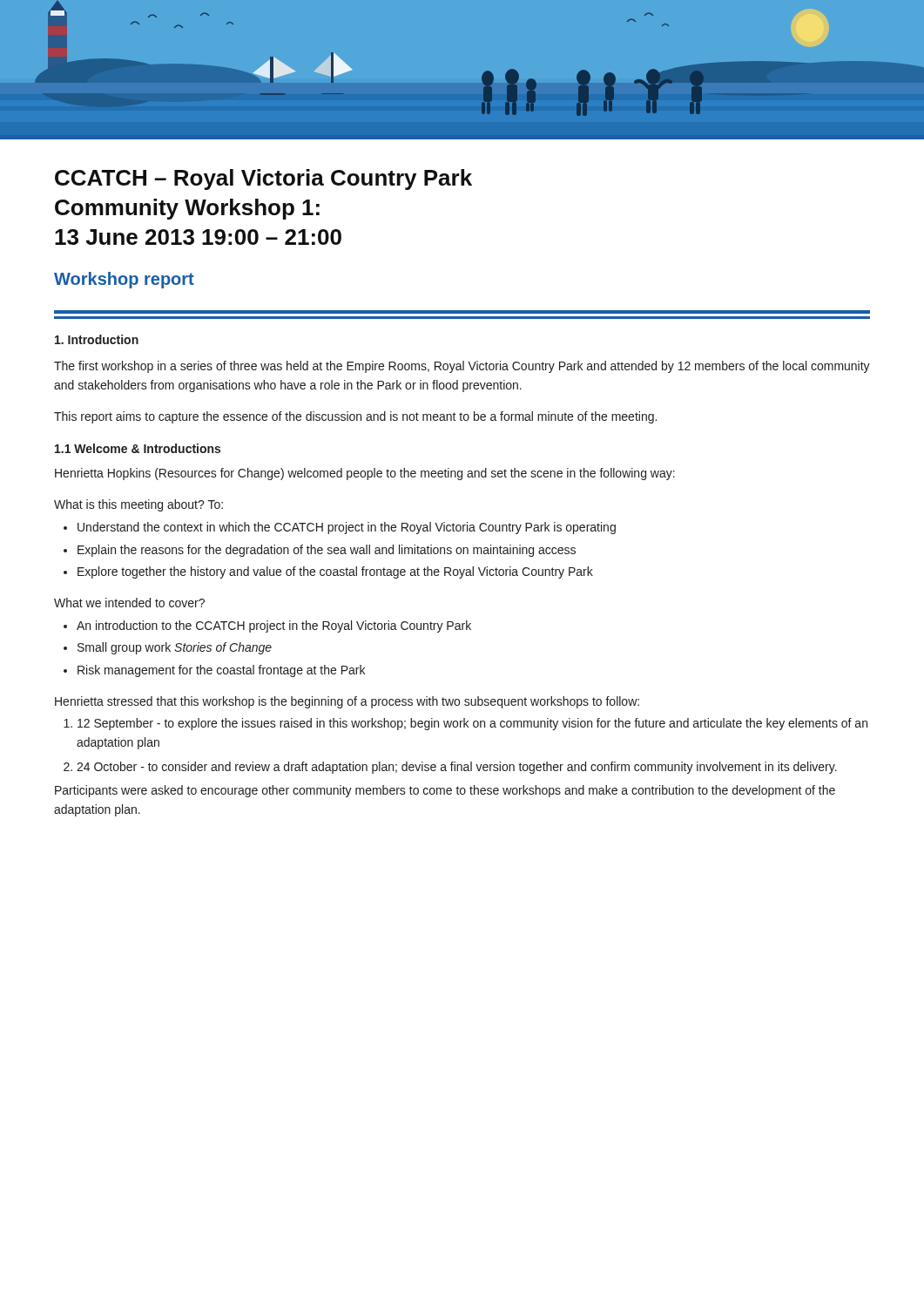Viewport: 924px width, 1307px height.
Task: Find the list item with the text "12 September - to explore the issues"
Action: click(472, 733)
